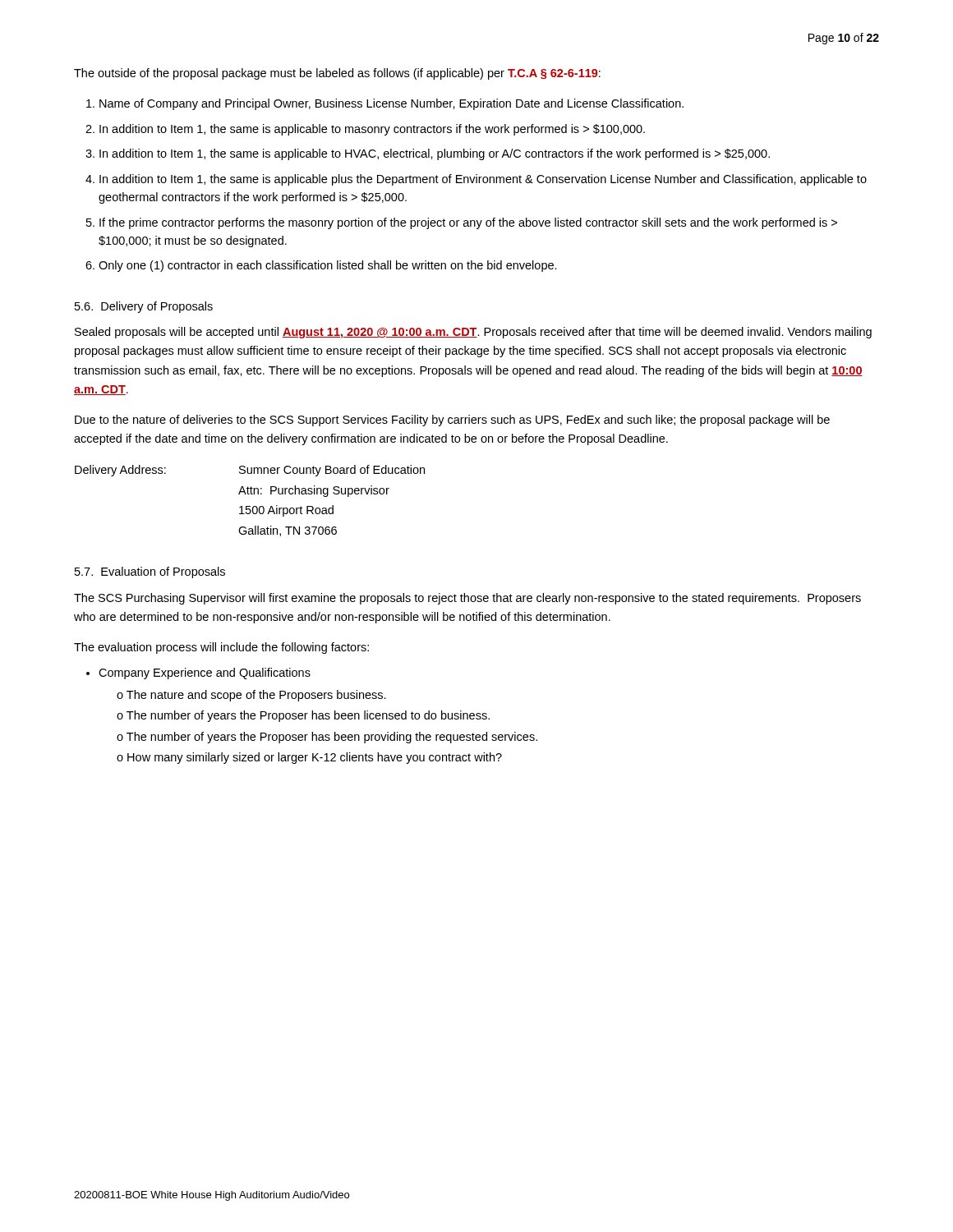Locate the text block with the text "The outside of the proposal"
This screenshot has height=1232, width=953.
tap(338, 73)
